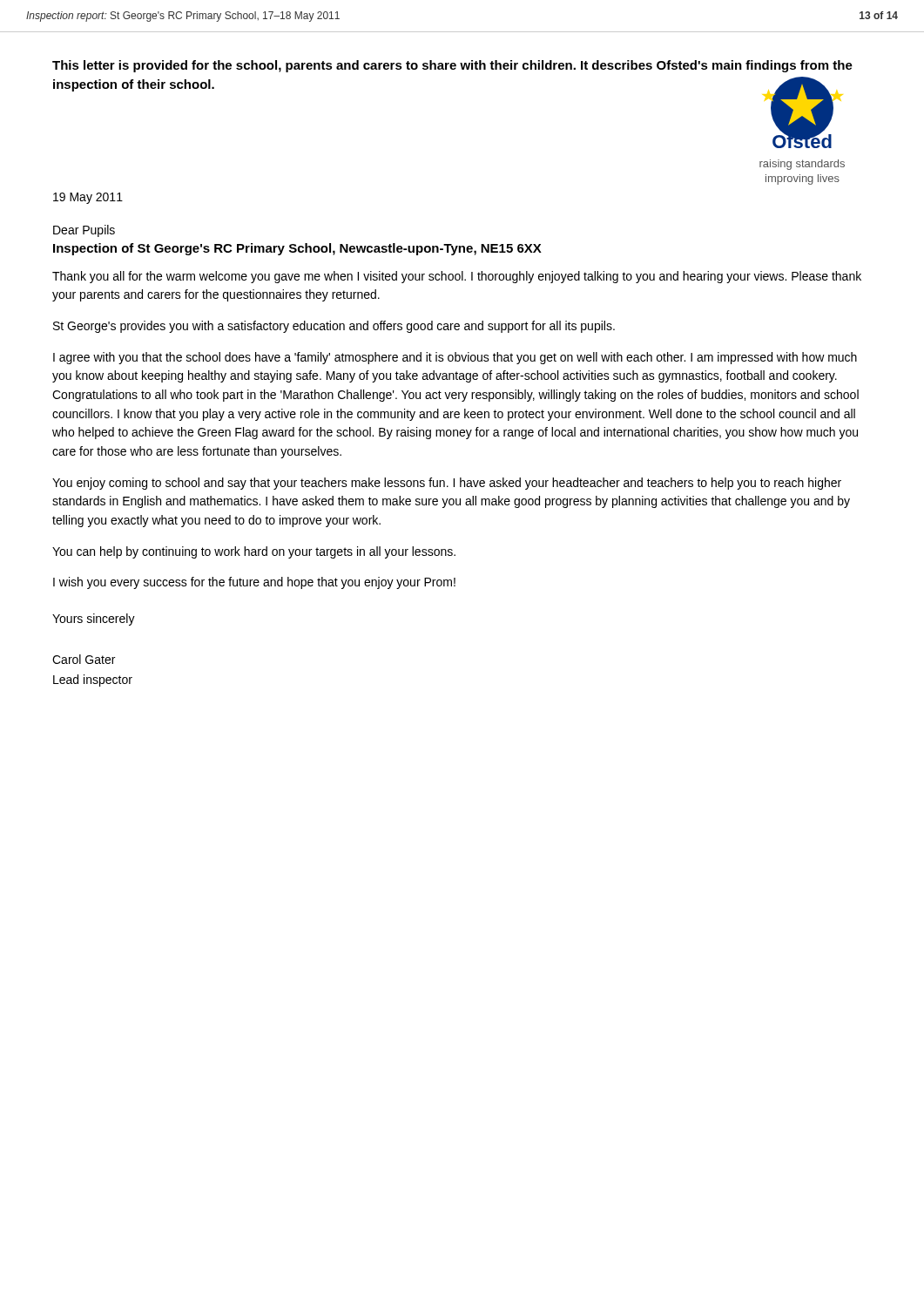Viewport: 924px width, 1307px height.
Task: Find the text block that says "You can help by continuing to work"
Action: pyautogui.click(x=462, y=552)
